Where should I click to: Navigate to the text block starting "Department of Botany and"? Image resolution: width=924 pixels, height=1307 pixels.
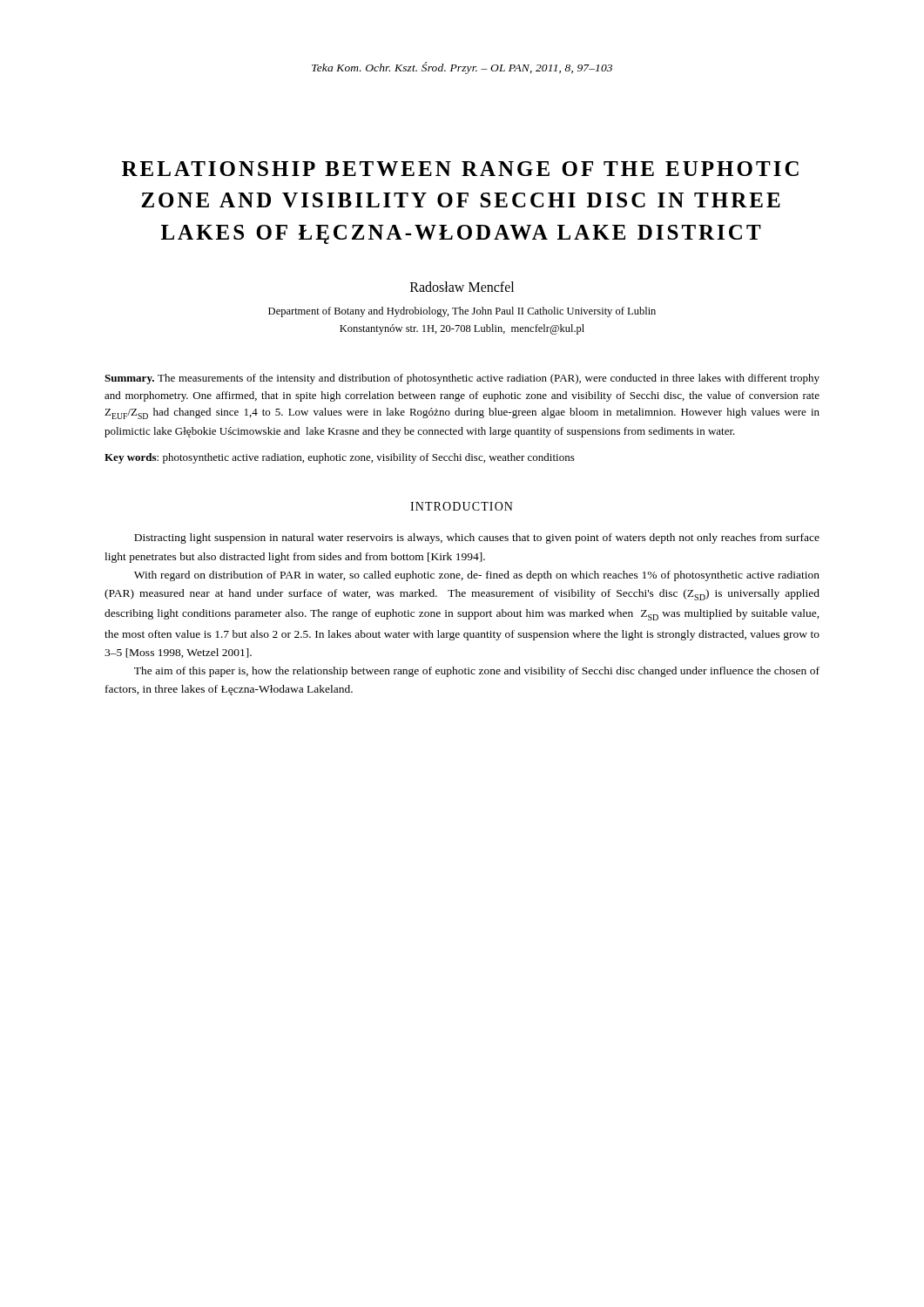click(x=462, y=319)
